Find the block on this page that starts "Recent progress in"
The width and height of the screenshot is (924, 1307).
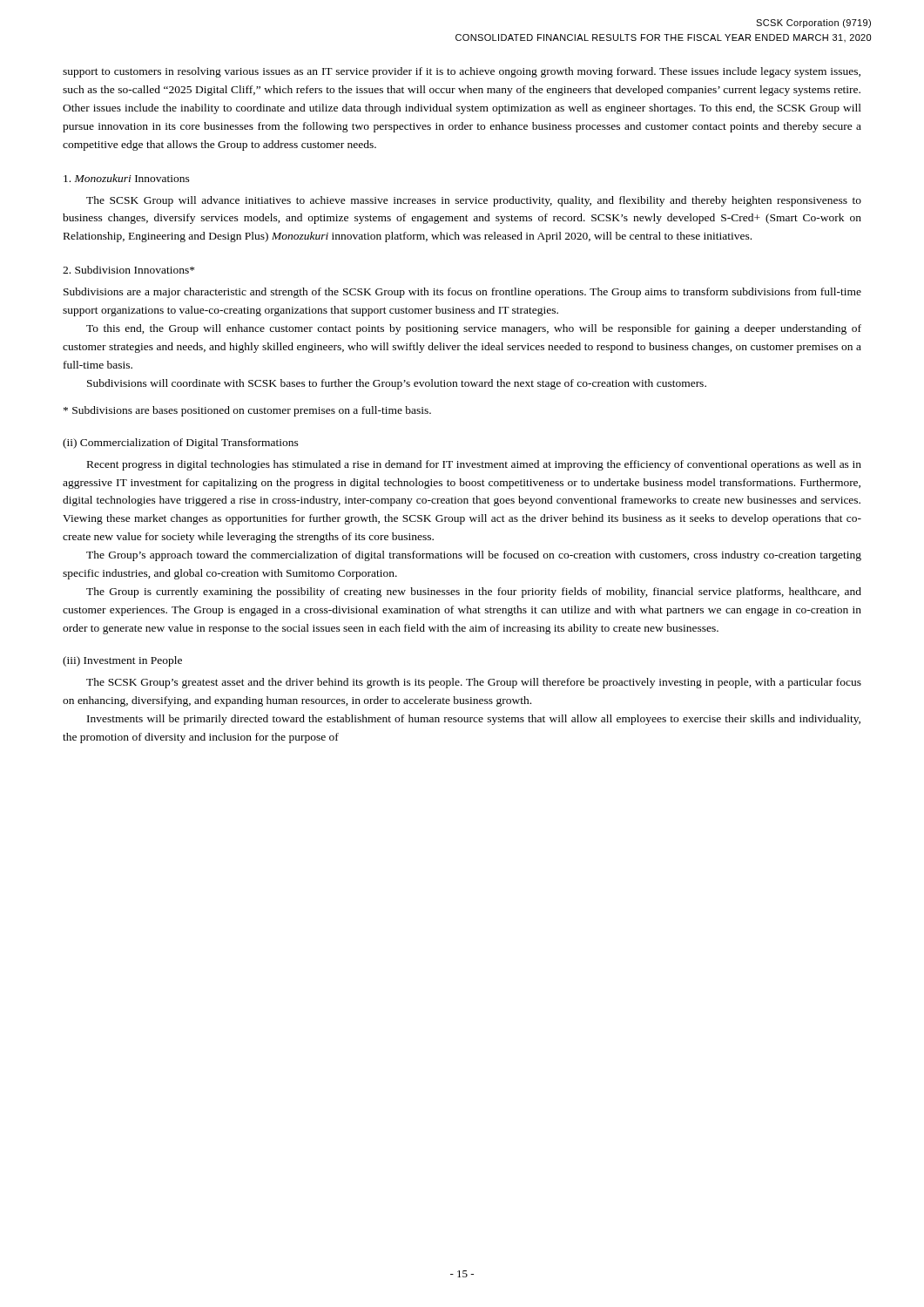(462, 501)
